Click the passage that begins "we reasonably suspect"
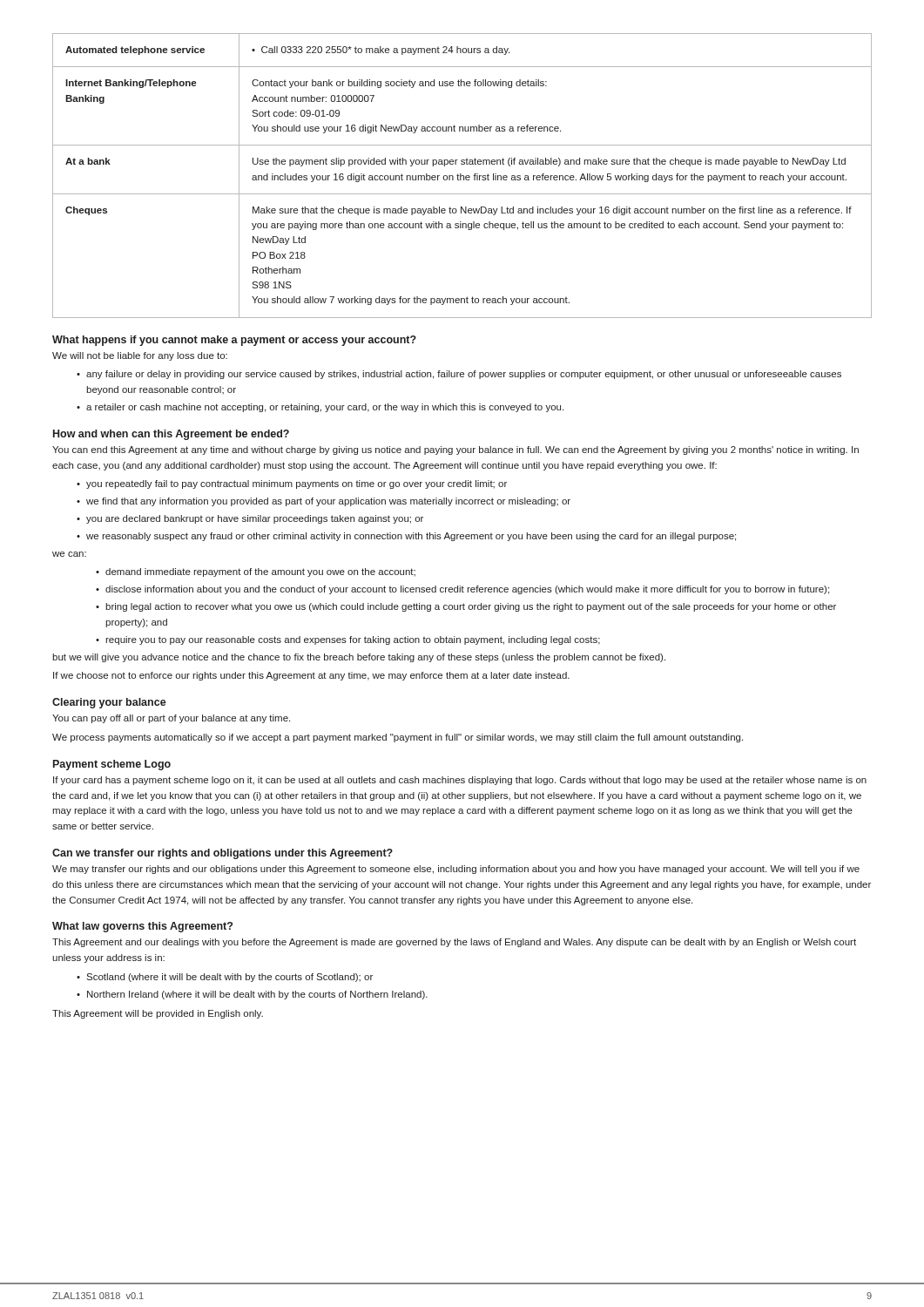The width and height of the screenshot is (924, 1307). (x=412, y=536)
